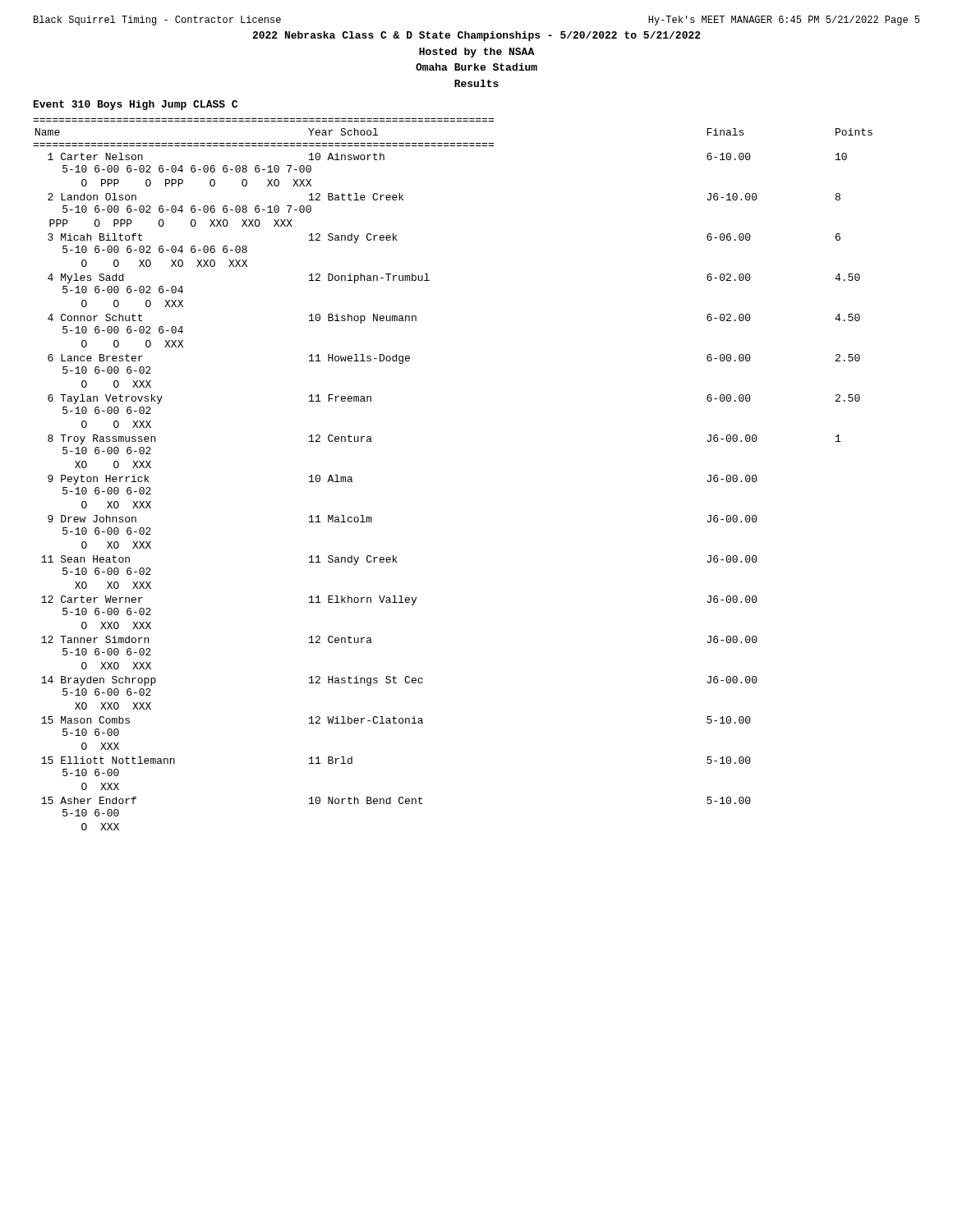The width and height of the screenshot is (953, 1232).
Task: Find the title that says "Hosted by the NSAA"
Action: point(476,52)
